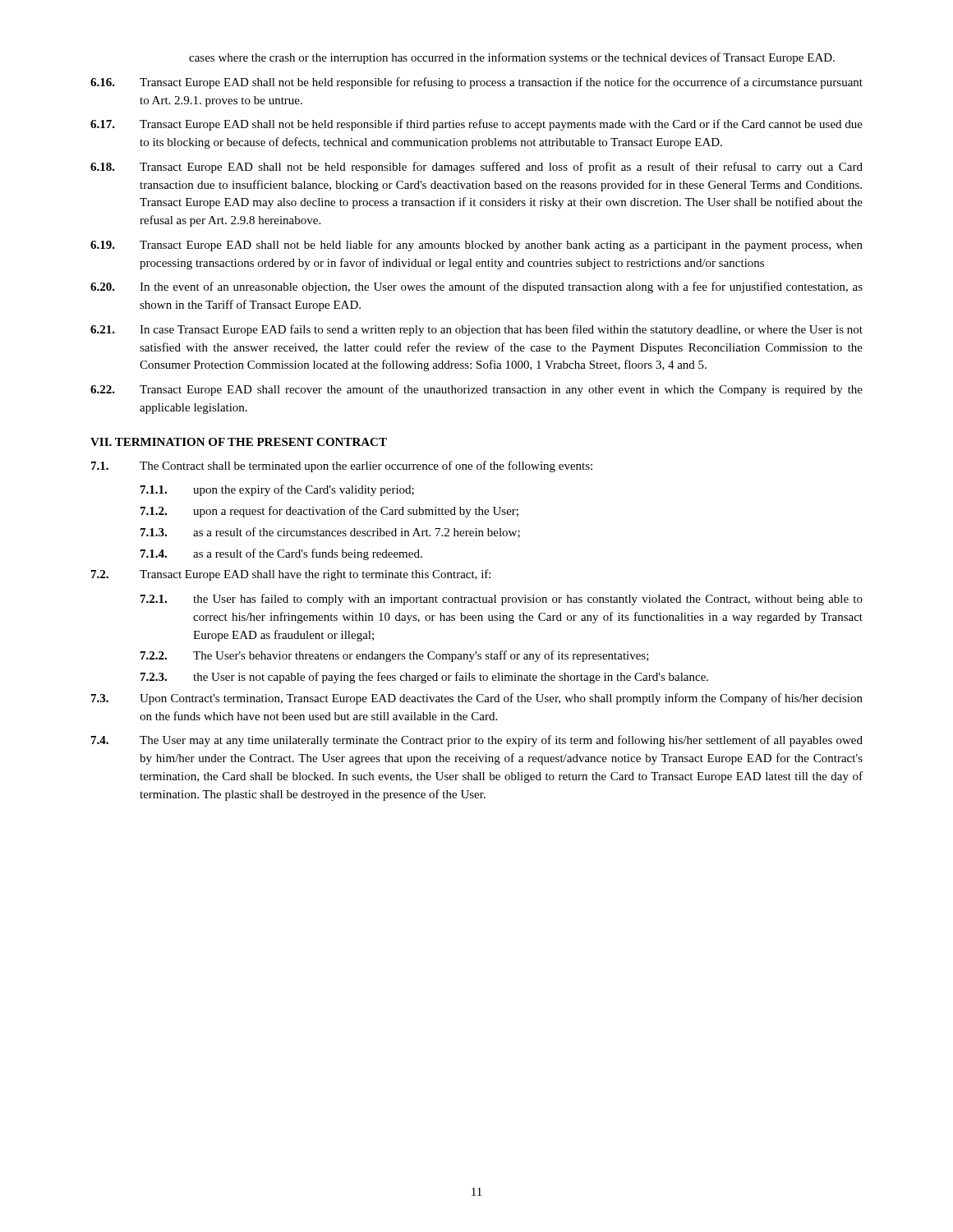This screenshot has height=1232, width=953.
Task: Select the element starting "VII. TERMINATION OF"
Action: tap(239, 442)
